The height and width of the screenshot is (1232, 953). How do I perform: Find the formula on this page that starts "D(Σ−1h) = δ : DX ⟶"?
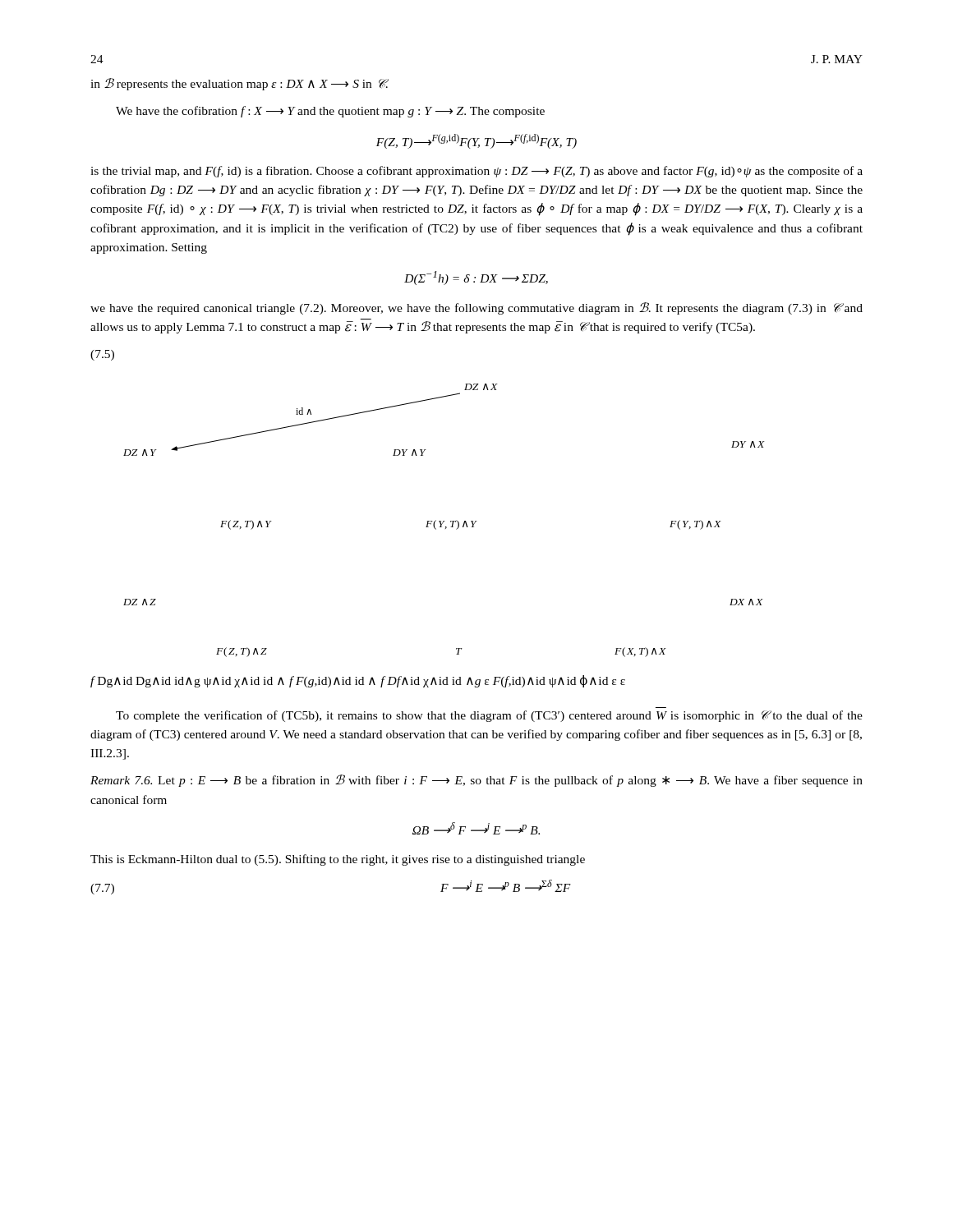(x=476, y=277)
